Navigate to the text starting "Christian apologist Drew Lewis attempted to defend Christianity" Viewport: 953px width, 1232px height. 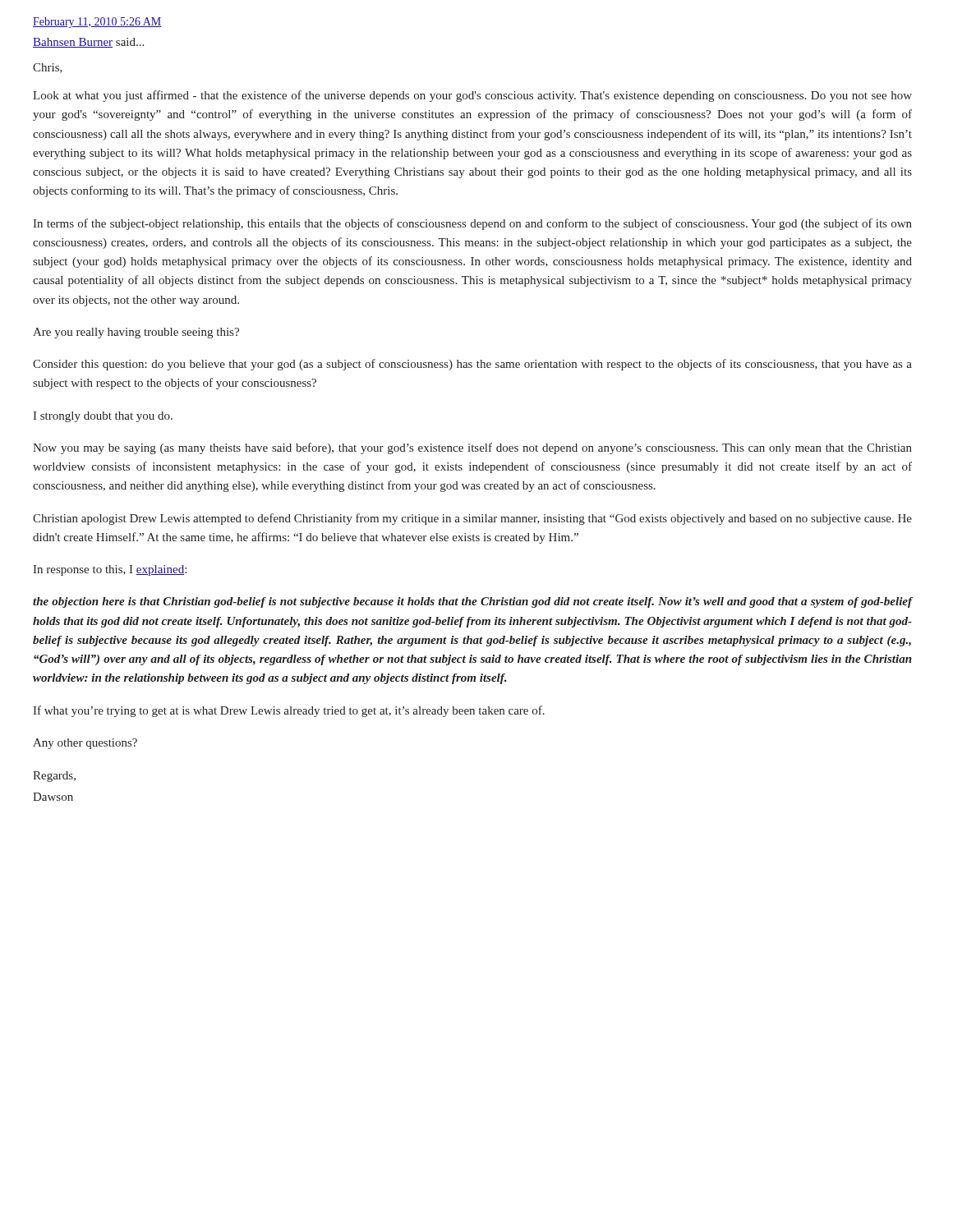point(472,527)
